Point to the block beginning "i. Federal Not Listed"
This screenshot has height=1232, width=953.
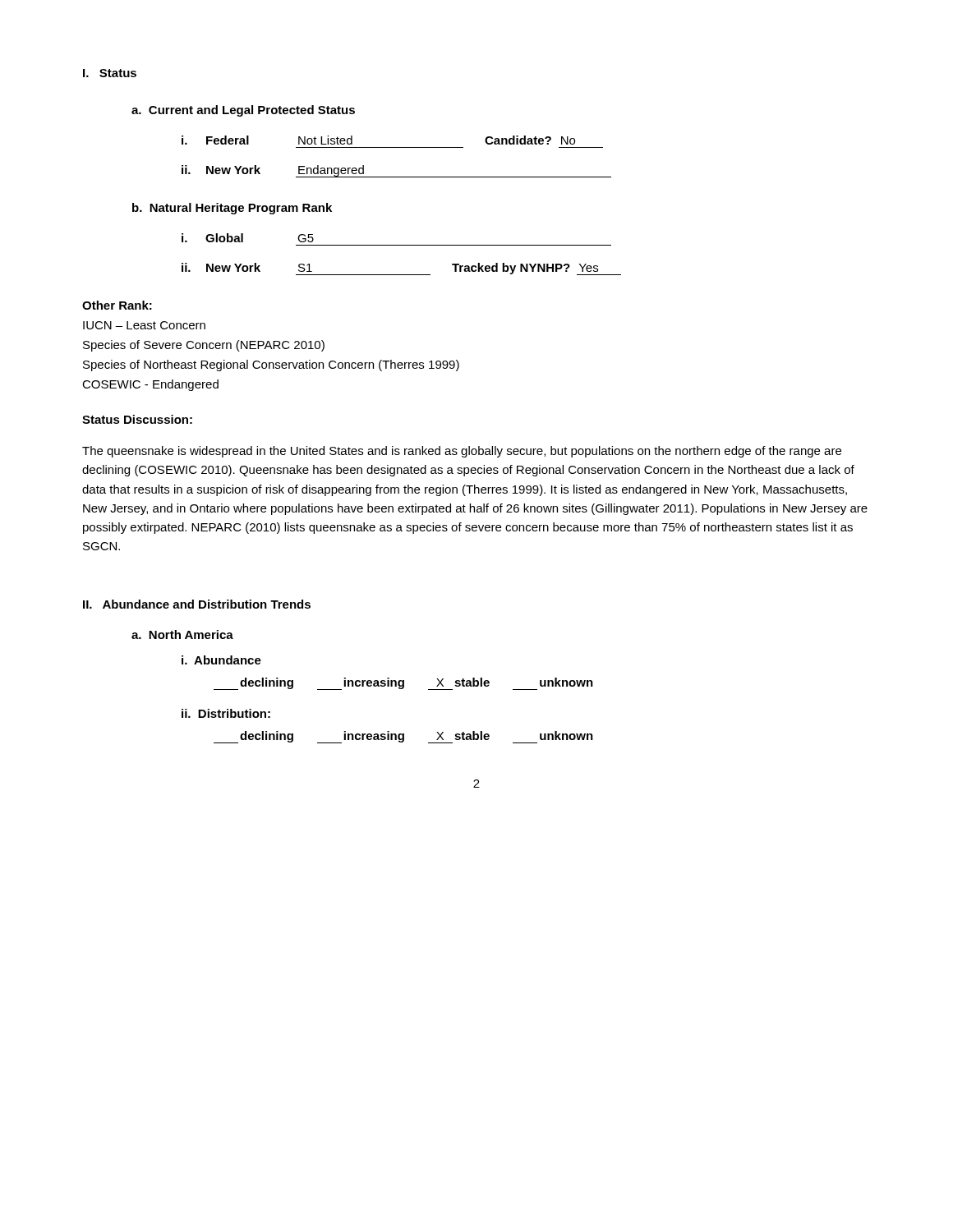[x=392, y=140]
